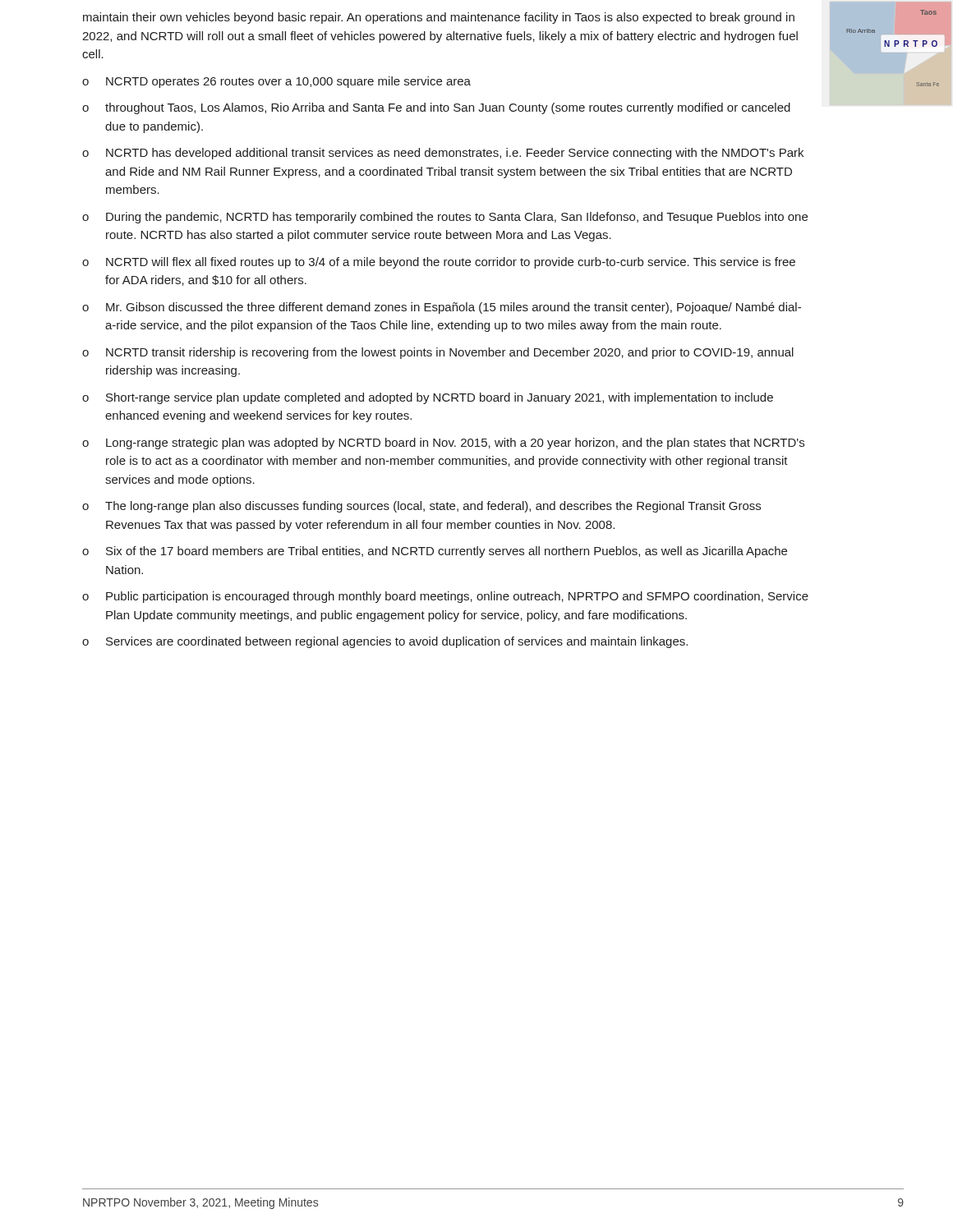Image resolution: width=953 pixels, height=1232 pixels.
Task: Point to the block beginning "o NCRTD will"
Action: [446, 271]
